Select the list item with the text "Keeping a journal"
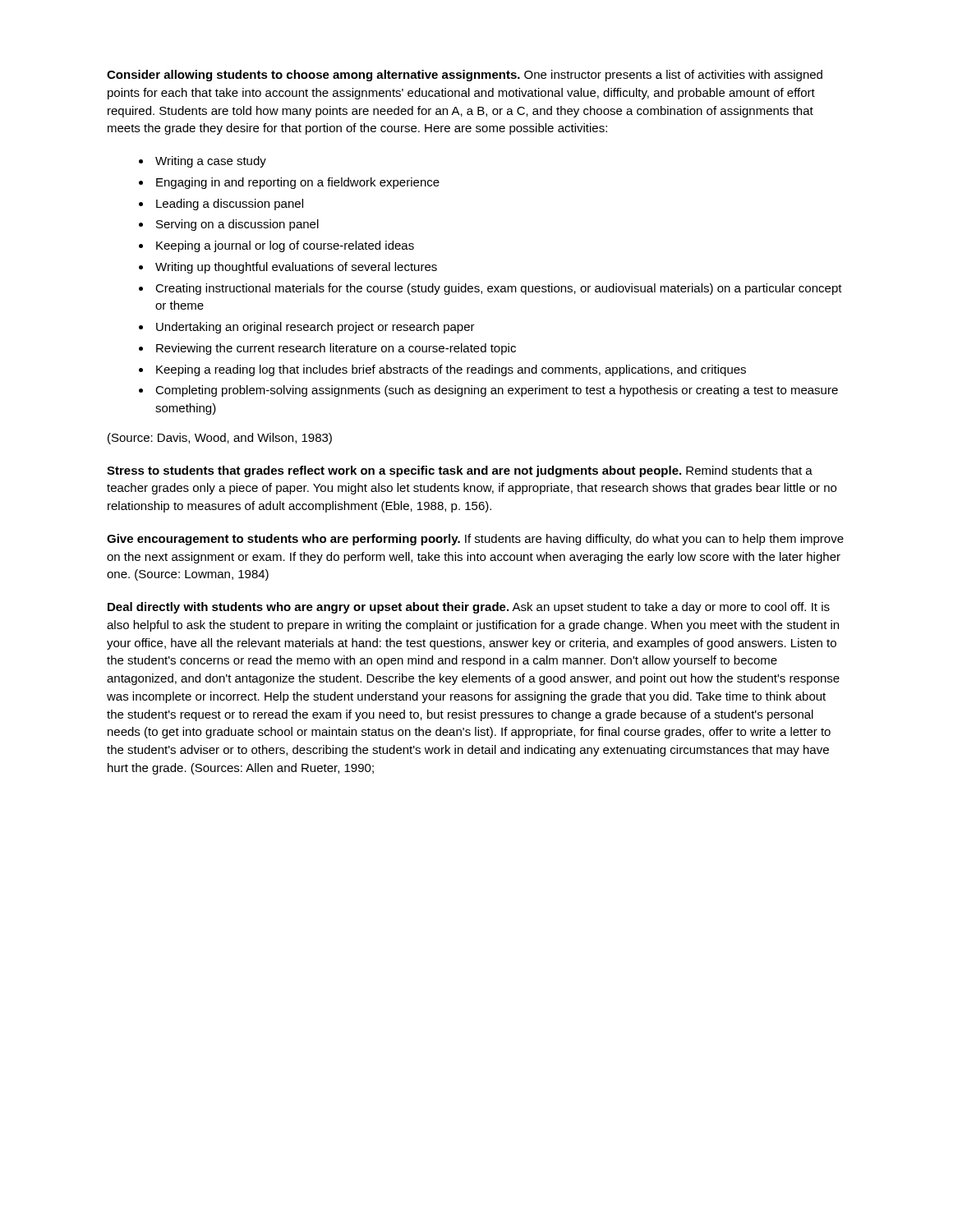 [x=285, y=246]
